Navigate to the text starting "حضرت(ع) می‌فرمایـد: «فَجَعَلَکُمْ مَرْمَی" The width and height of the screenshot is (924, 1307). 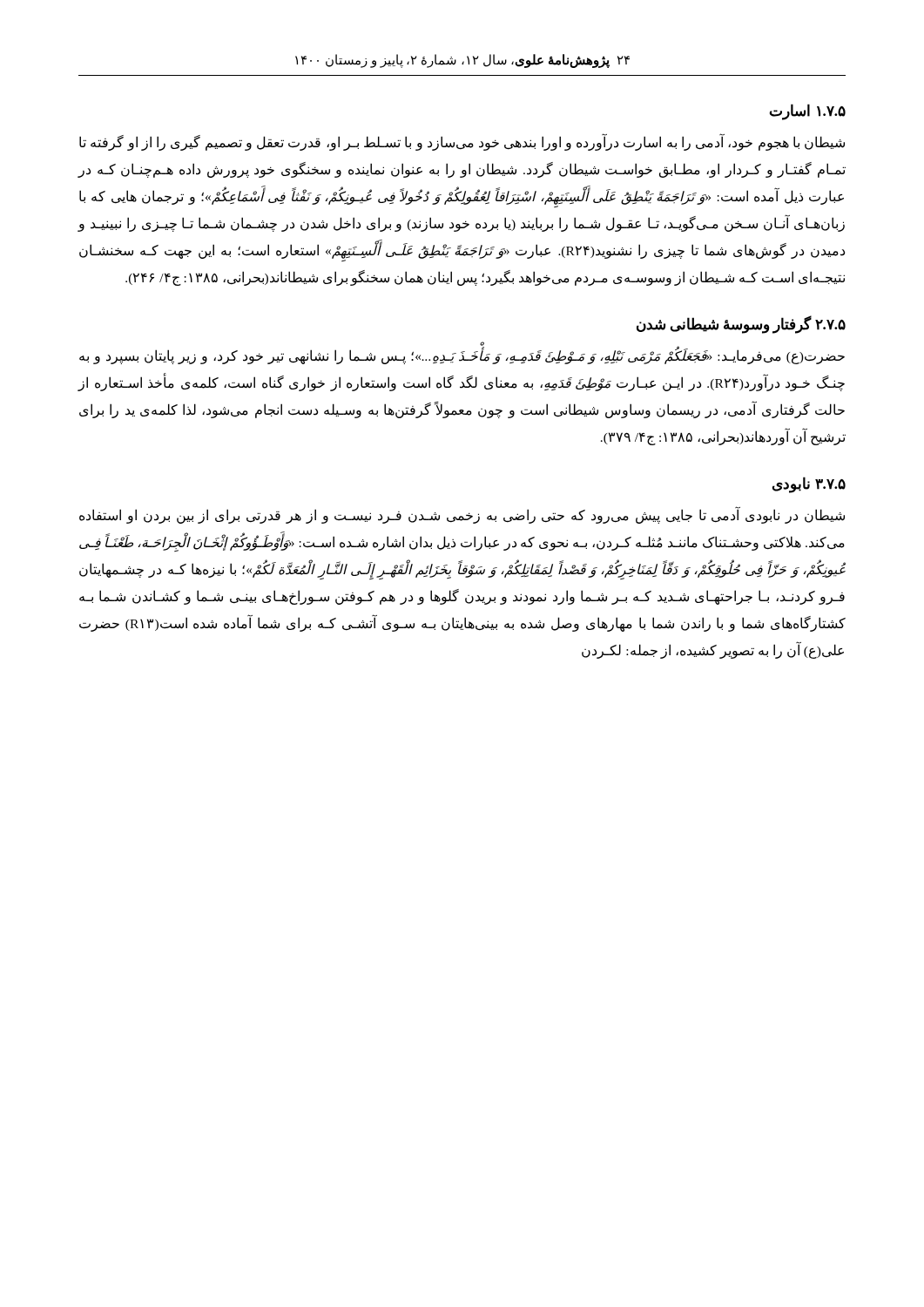[x=462, y=396]
